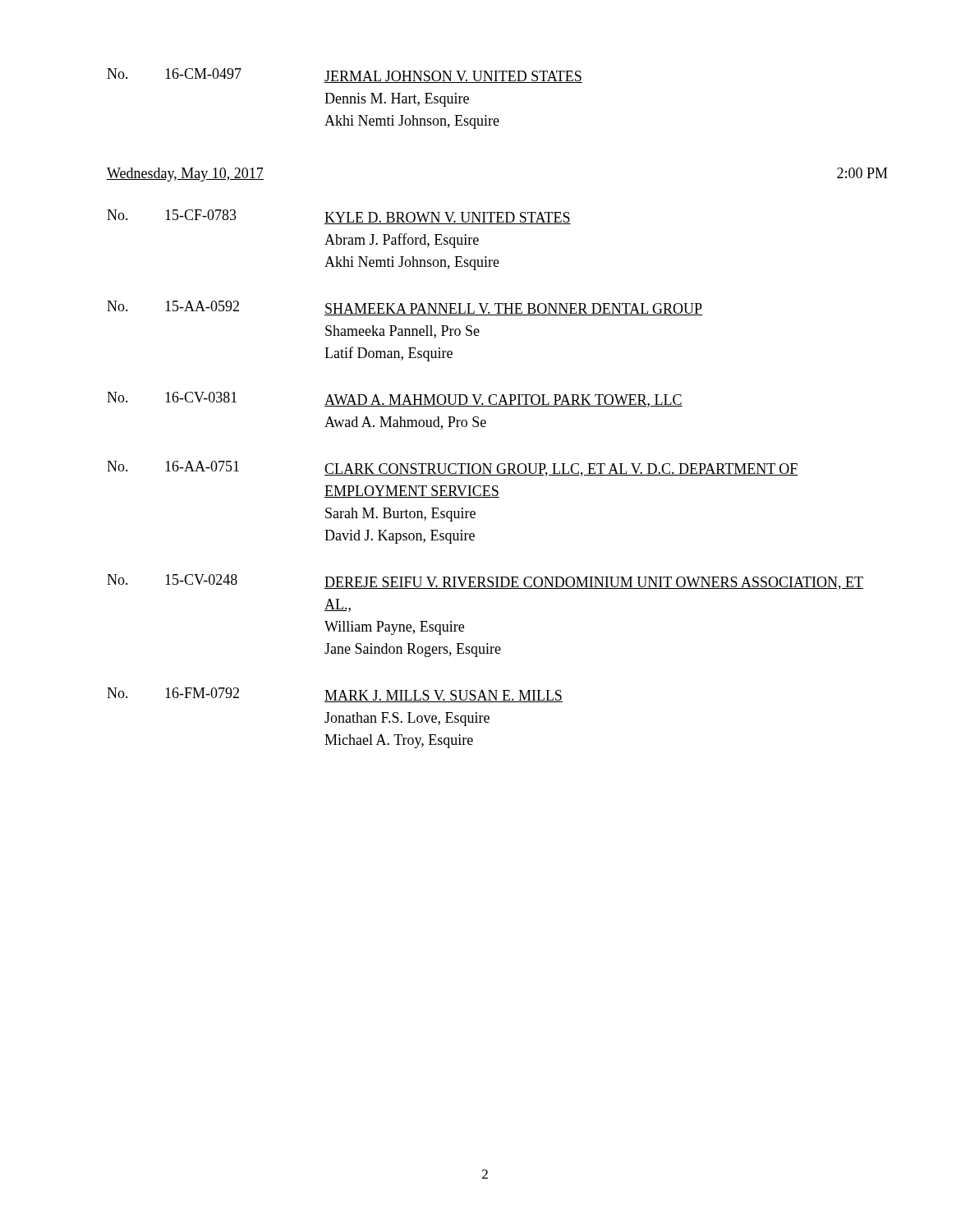Find the block on this page that starts "No. 16-CV-0381 AWAD A. MAHMOUD V. CAPITOL PARK"
970x1232 pixels.
pos(497,411)
